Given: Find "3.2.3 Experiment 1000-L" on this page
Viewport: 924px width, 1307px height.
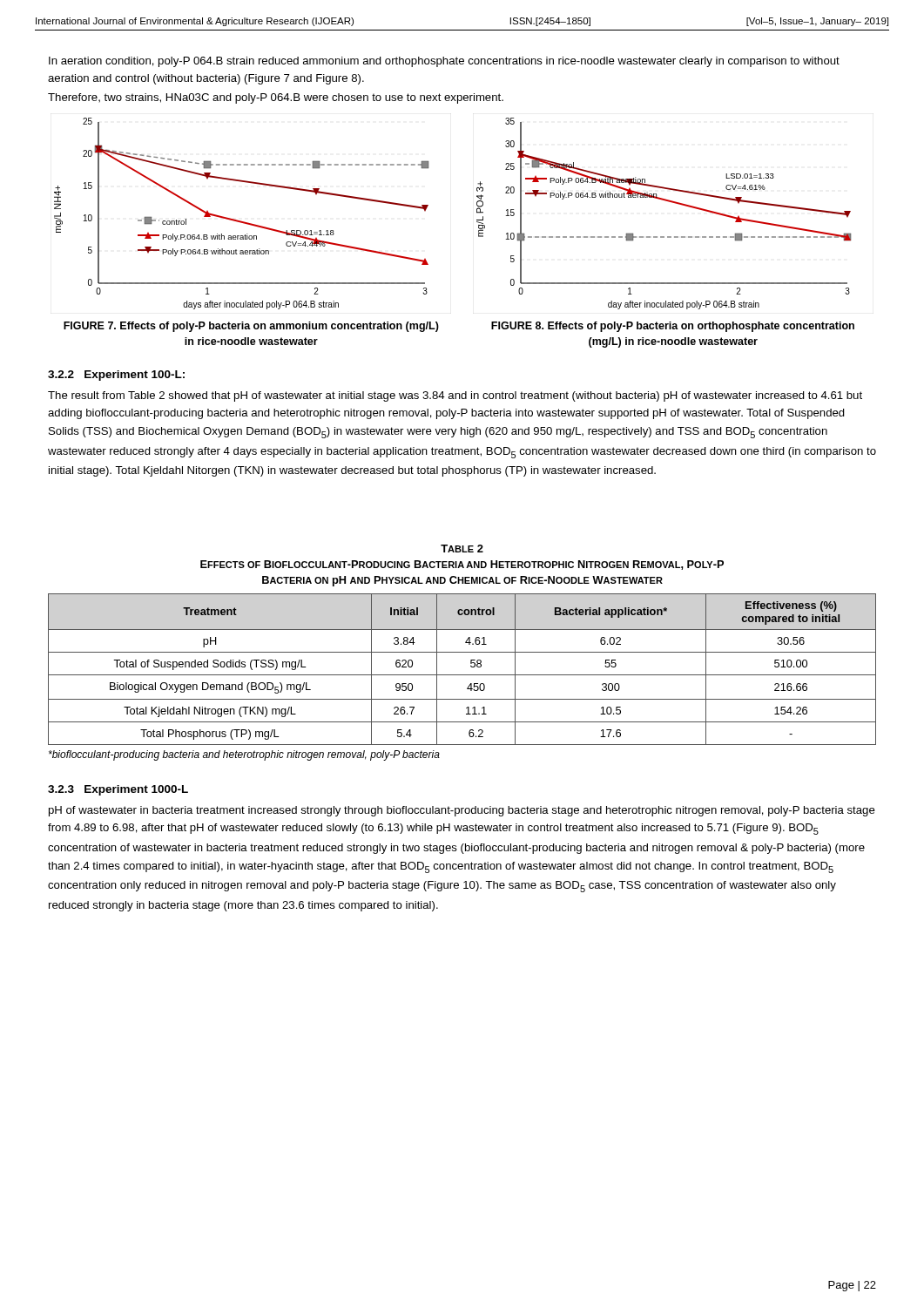Looking at the screenshot, I should 118,789.
